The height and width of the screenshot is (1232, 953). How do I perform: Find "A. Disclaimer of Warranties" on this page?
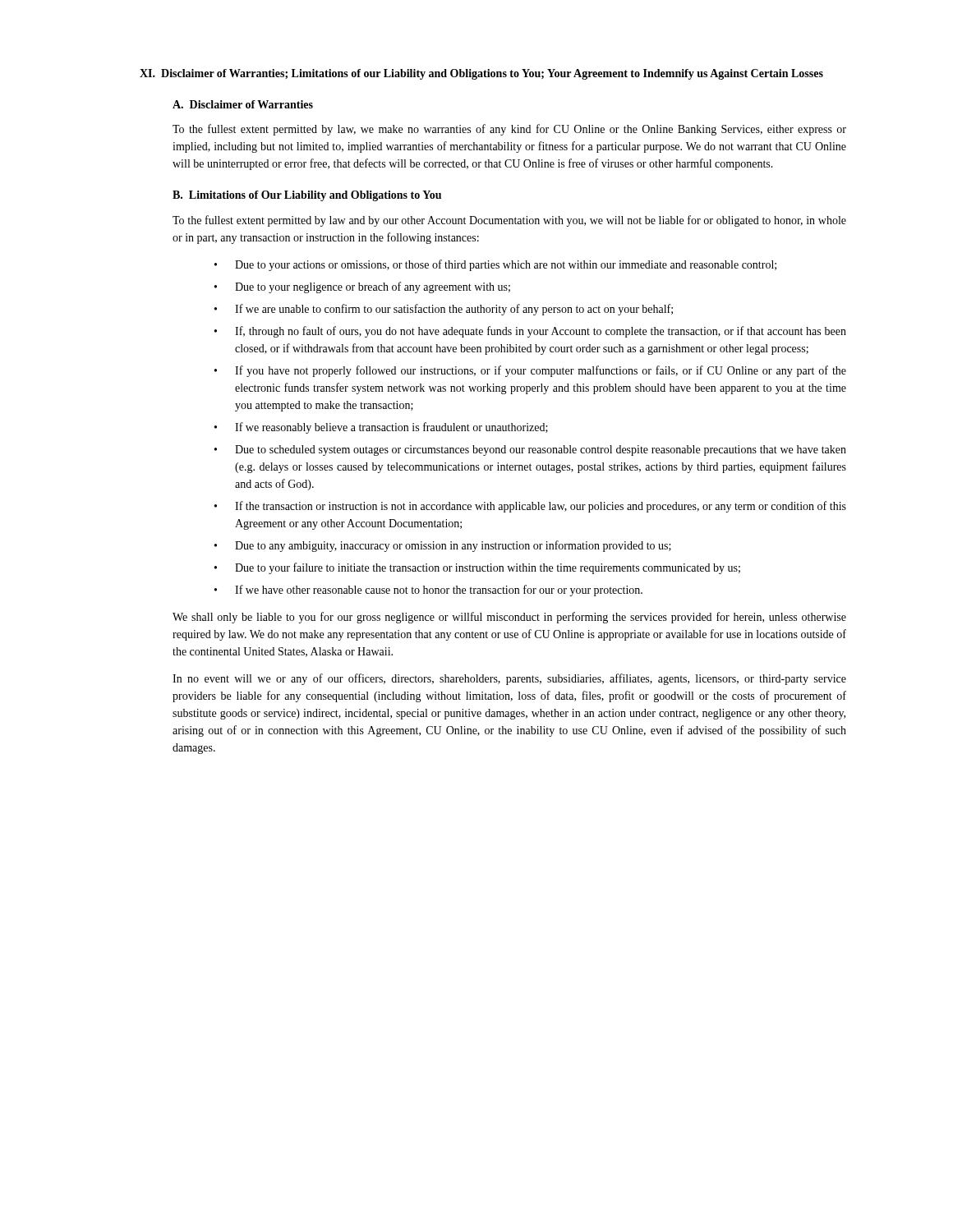[x=243, y=104]
